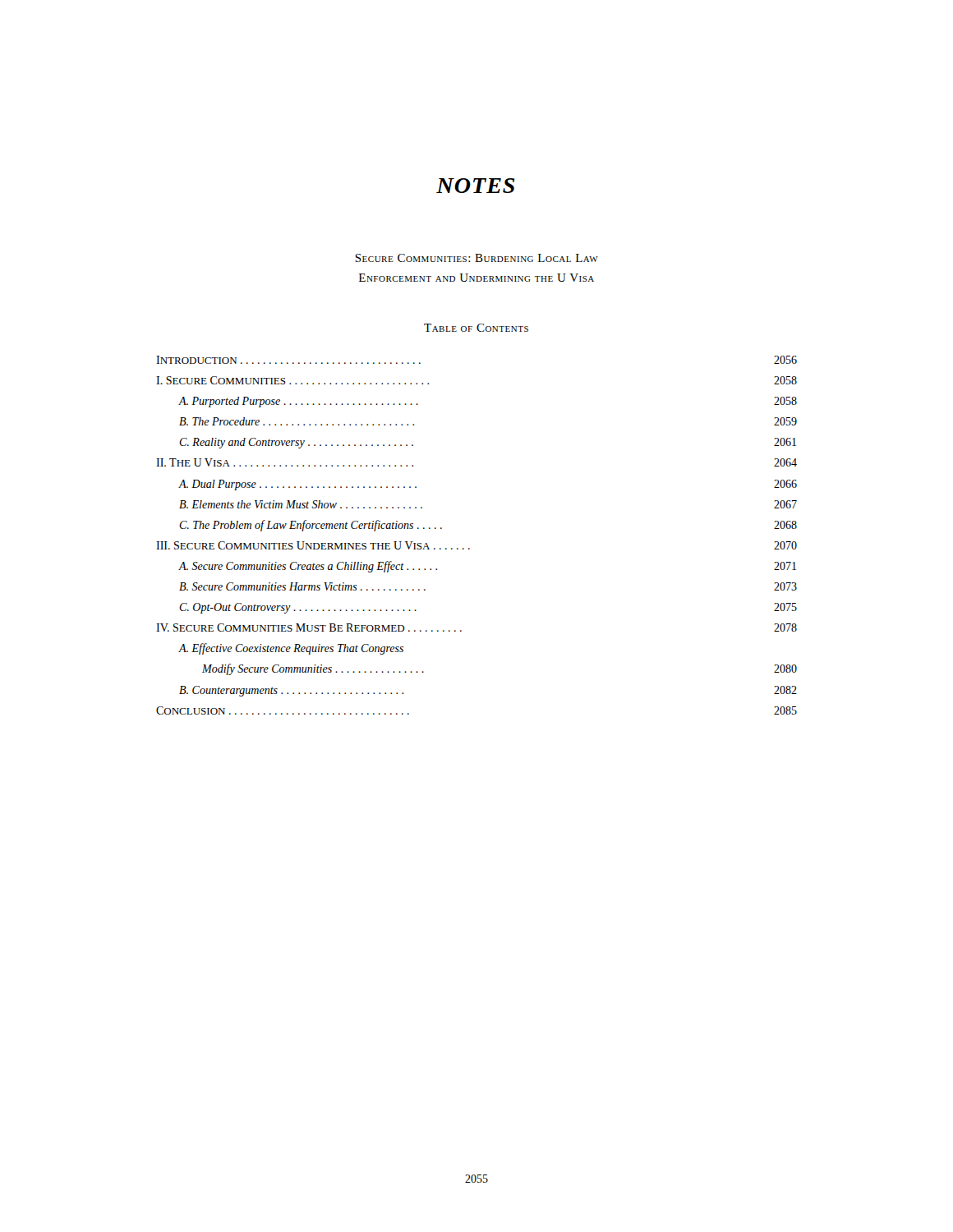Find a table
Screen dimensions: 1232x953
tap(476, 535)
